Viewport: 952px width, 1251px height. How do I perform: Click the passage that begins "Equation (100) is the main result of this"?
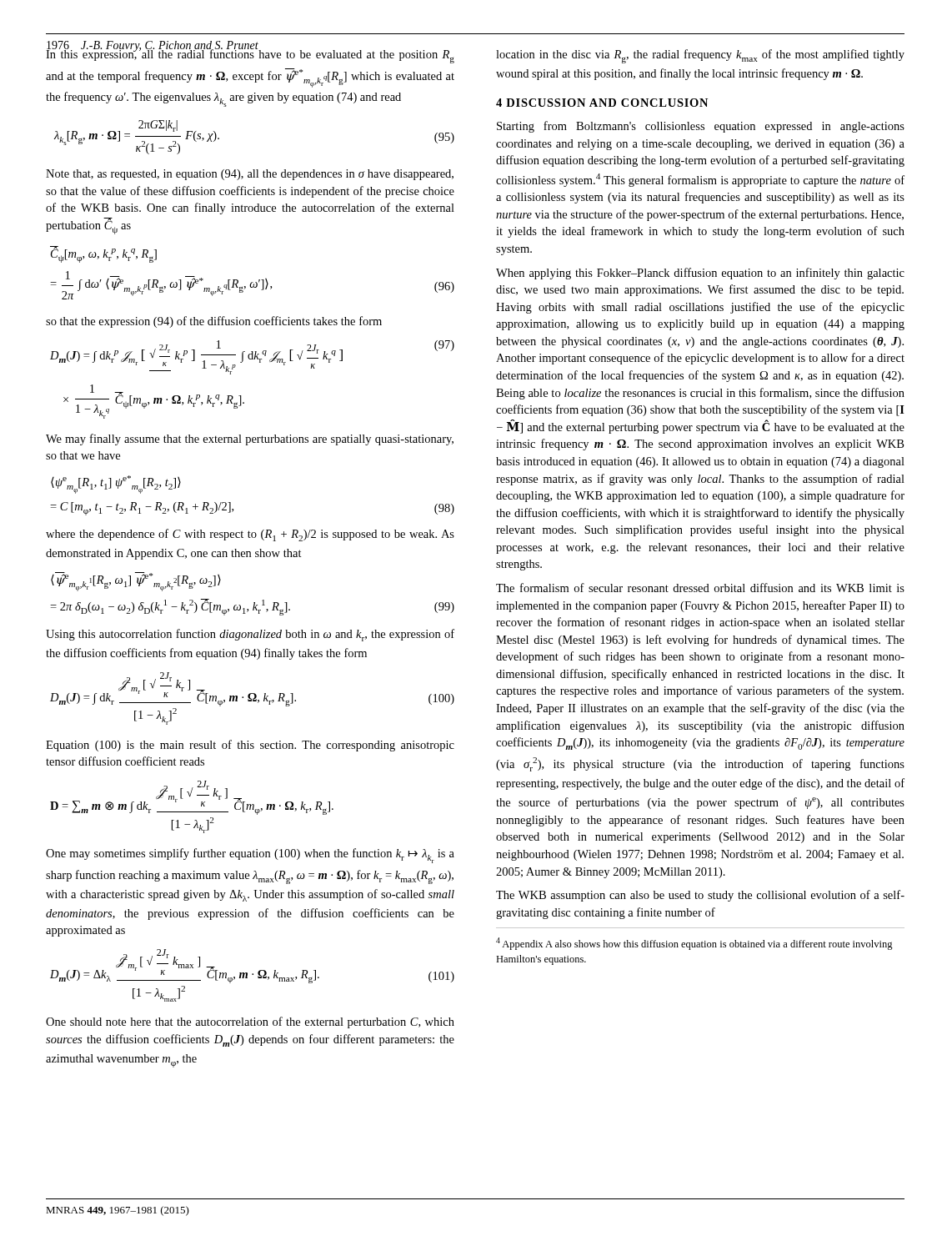[250, 753]
